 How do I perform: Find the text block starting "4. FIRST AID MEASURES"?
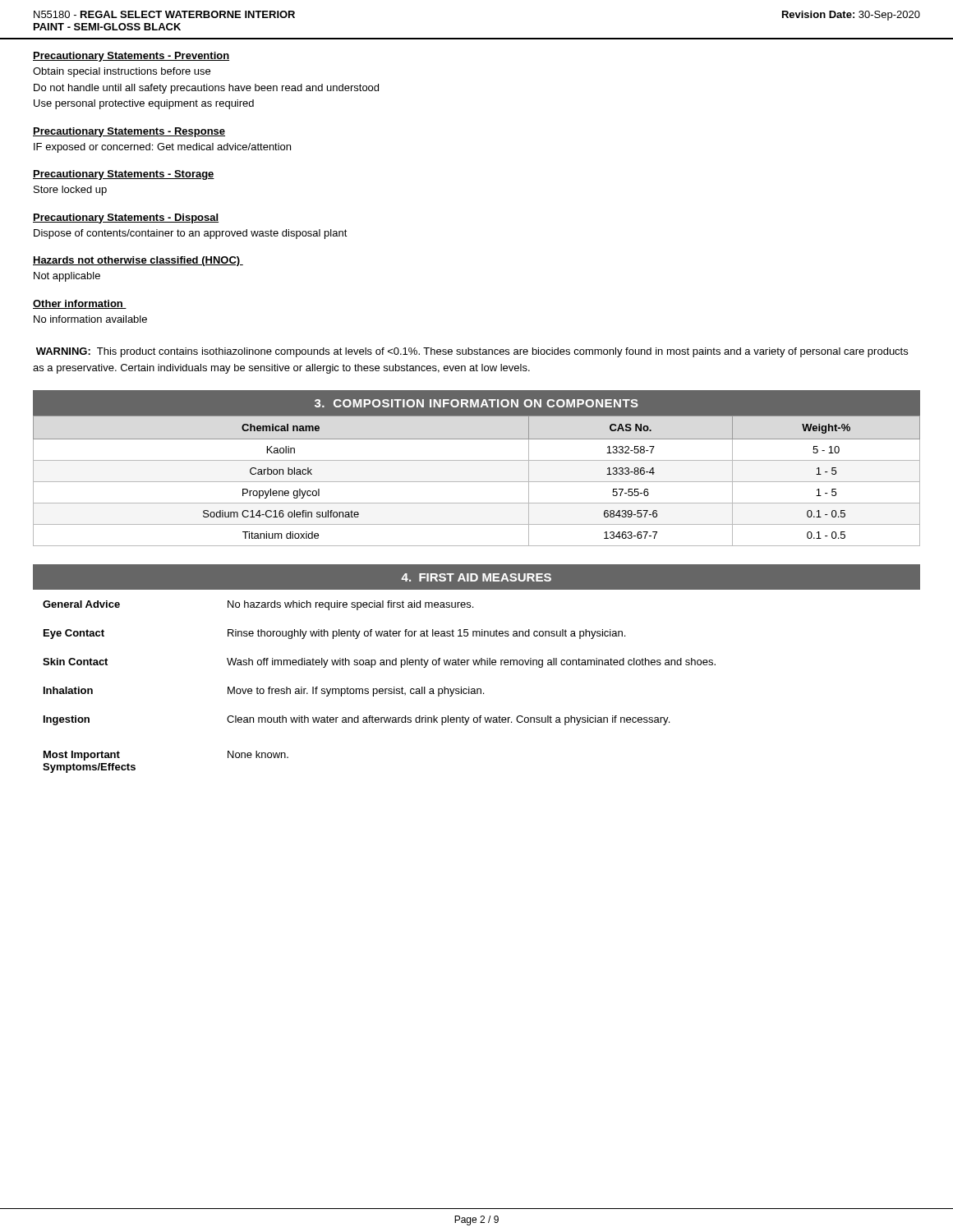(476, 577)
